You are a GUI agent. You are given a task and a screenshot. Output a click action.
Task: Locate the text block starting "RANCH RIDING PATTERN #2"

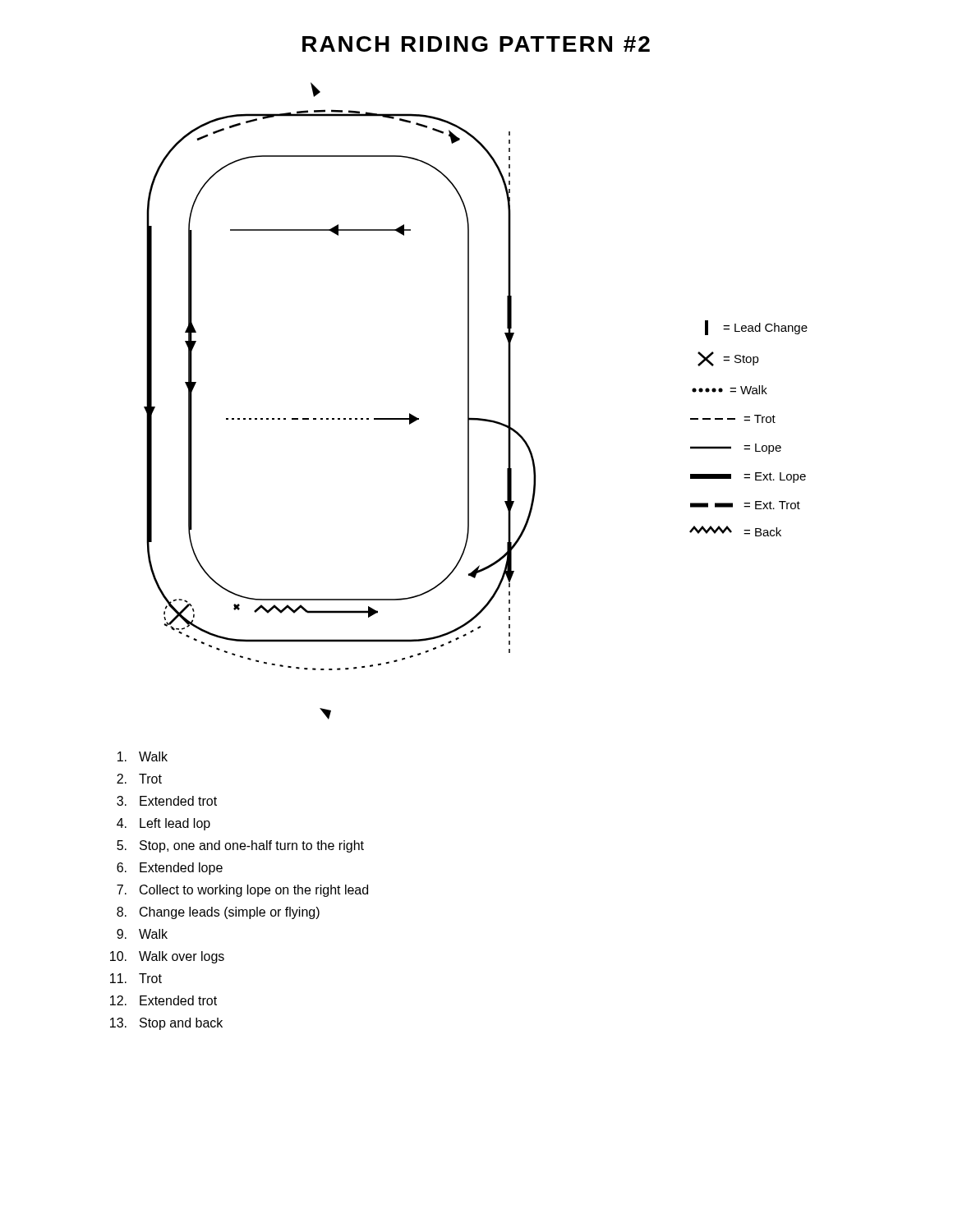click(476, 44)
